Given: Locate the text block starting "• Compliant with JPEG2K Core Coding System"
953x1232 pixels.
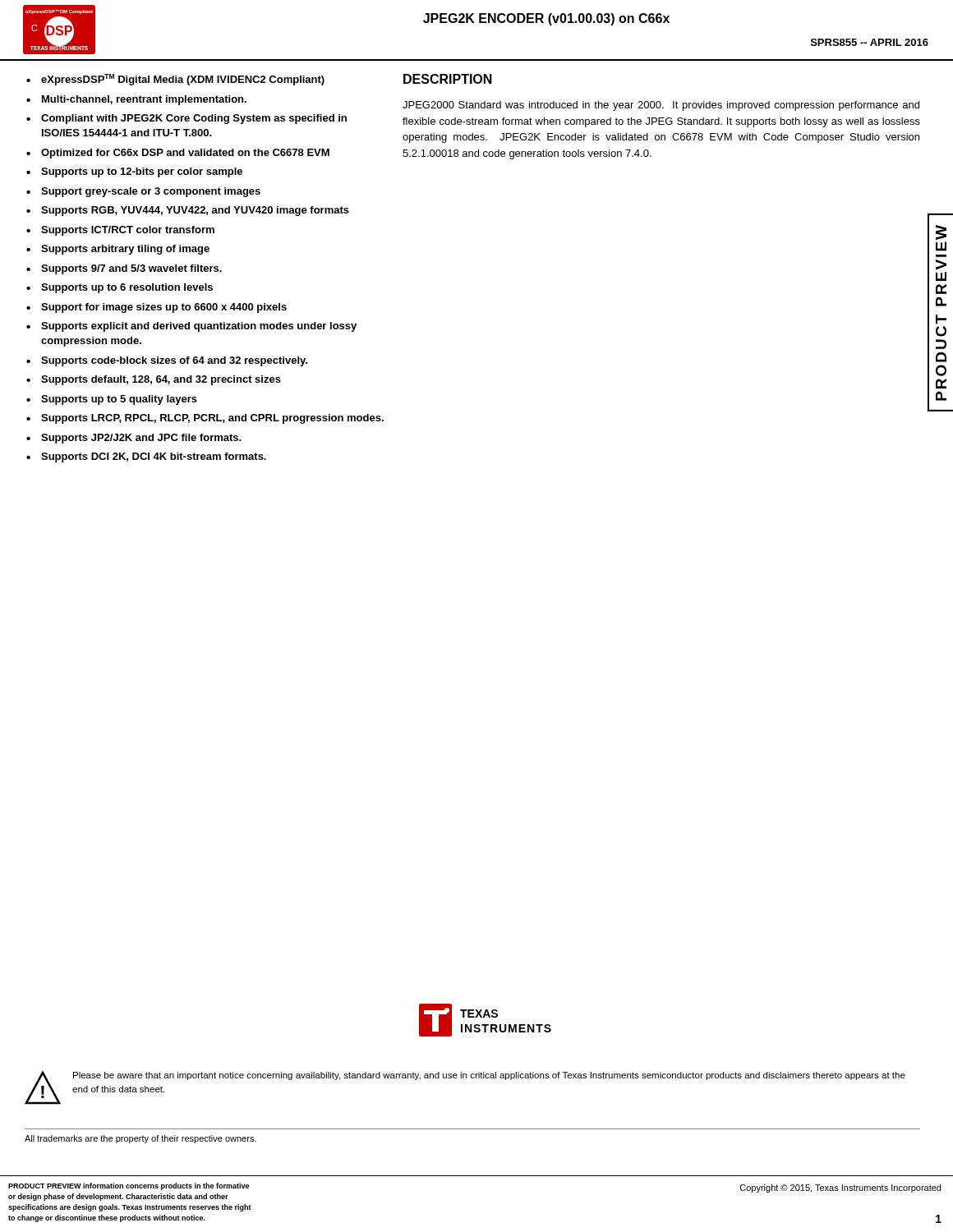Looking at the screenshot, I should [187, 125].
